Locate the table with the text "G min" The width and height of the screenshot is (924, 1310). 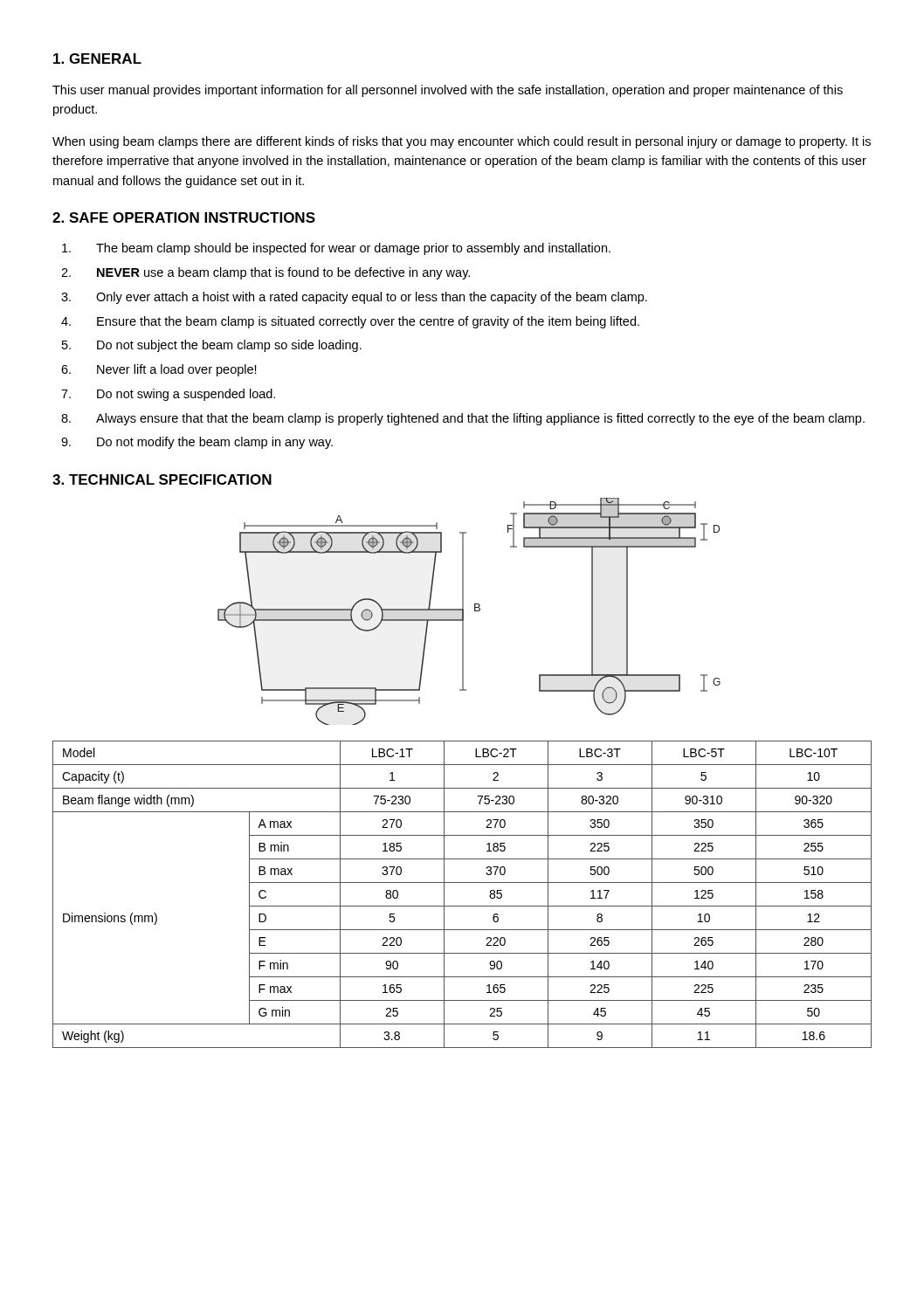point(462,894)
